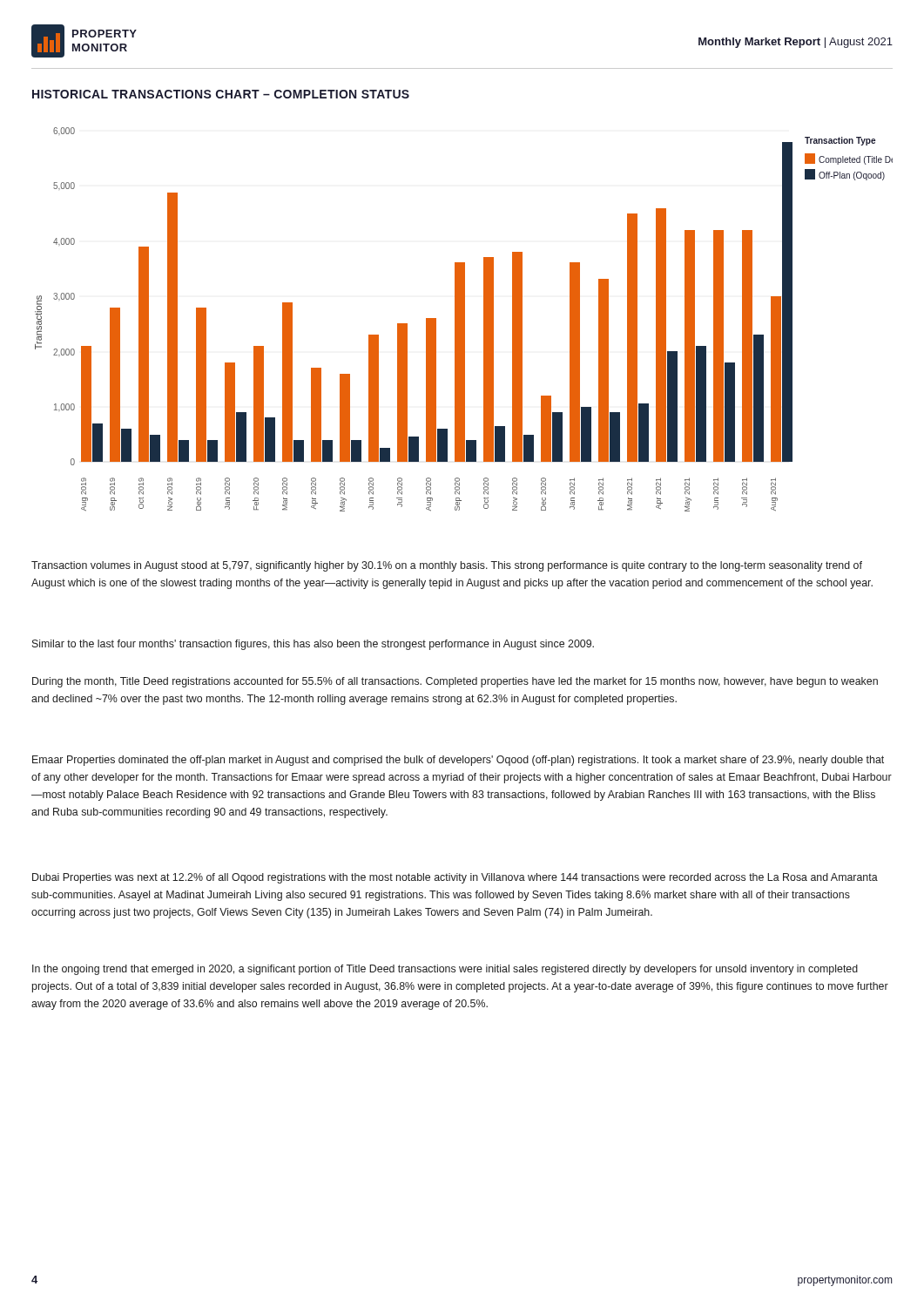Locate the section header that reads "HISTORICAL TRANSACTIONS CHART – COMPLETION STATUS"
The width and height of the screenshot is (924, 1307).
221,94
